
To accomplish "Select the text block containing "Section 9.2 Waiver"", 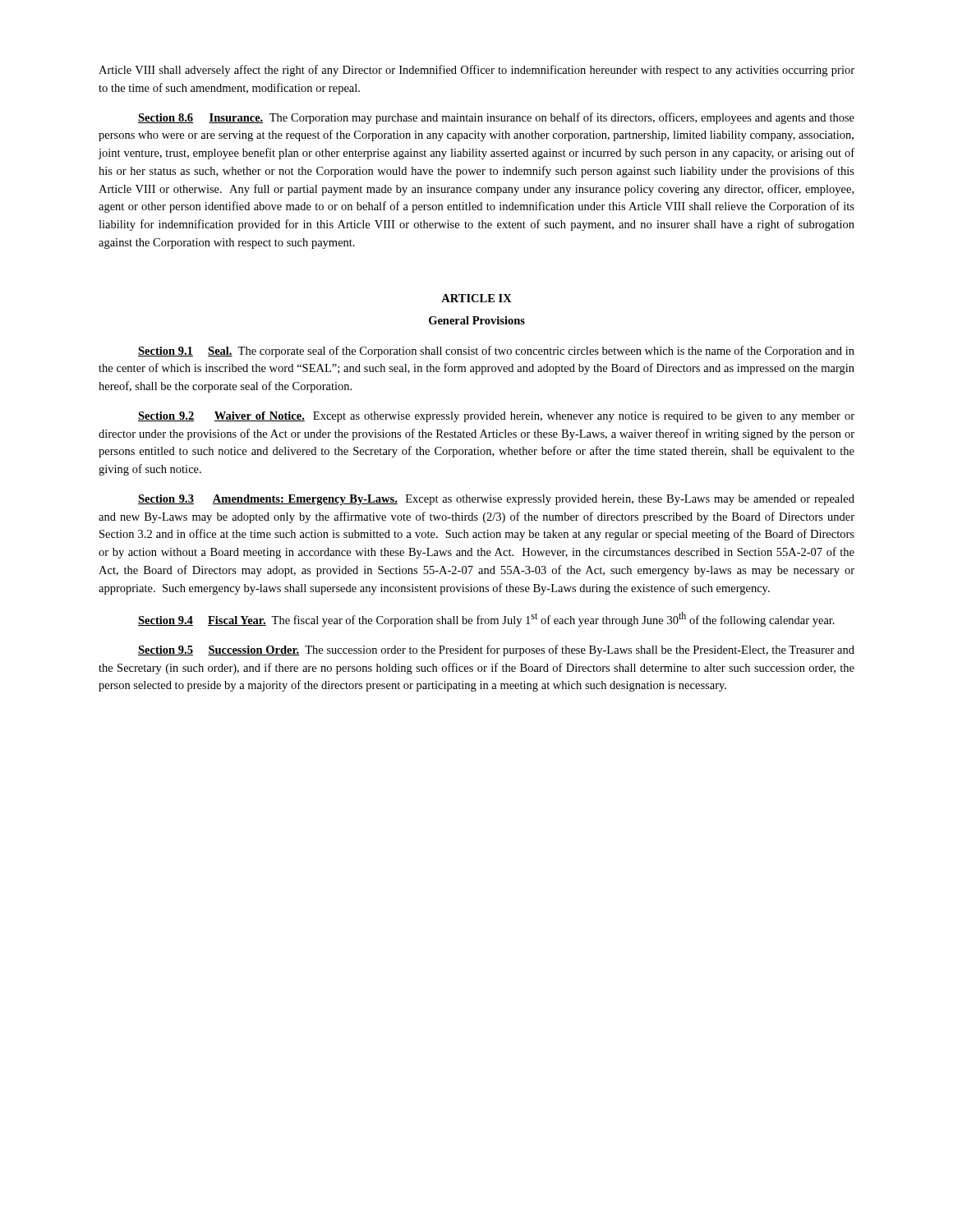I will point(476,442).
